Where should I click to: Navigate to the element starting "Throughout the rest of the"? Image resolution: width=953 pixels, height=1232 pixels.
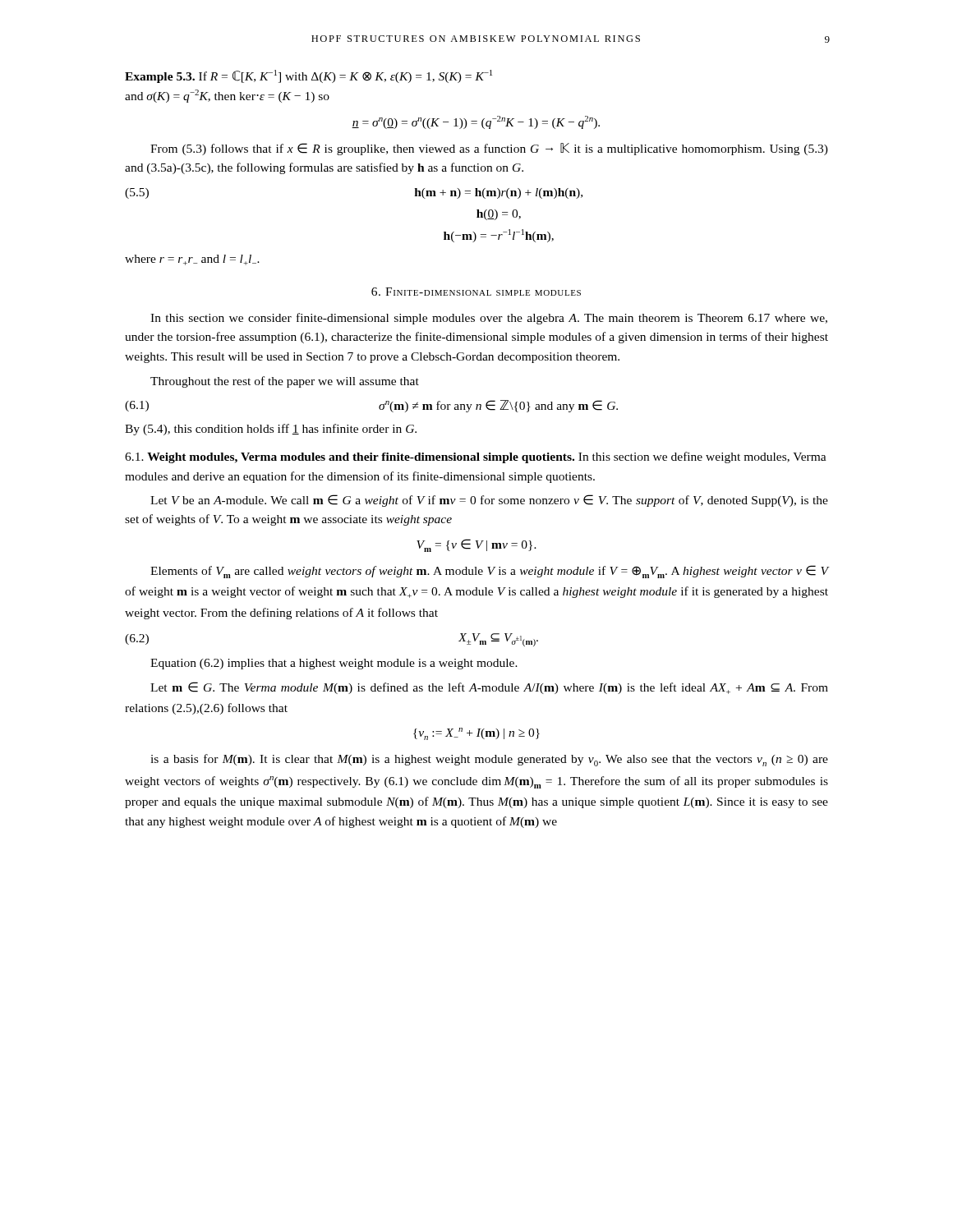coord(285,381)
